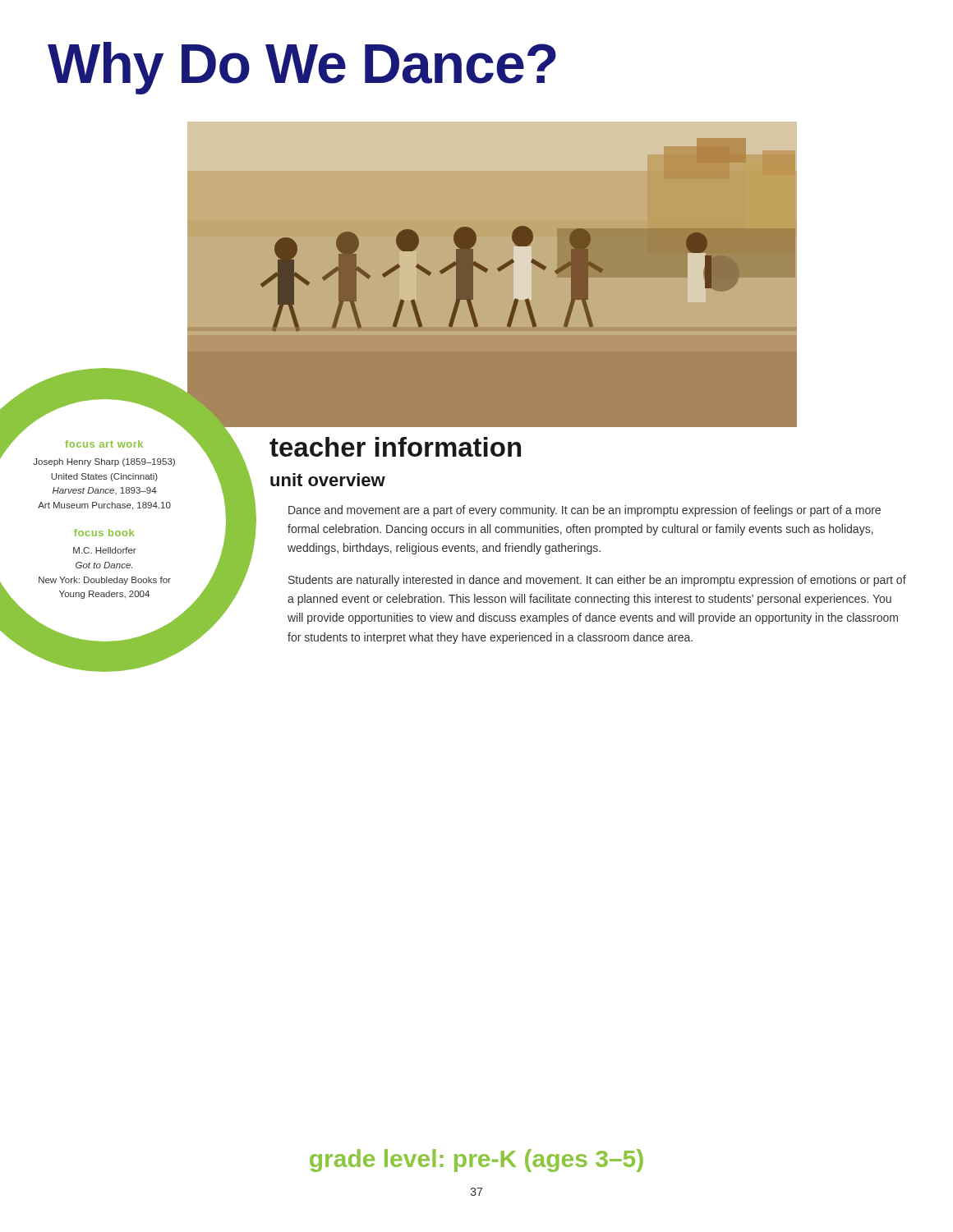Where does it say "Why Do We Dance?"?
The width and height of the screenshot is (953, 1232).
[x=303, y=63]
